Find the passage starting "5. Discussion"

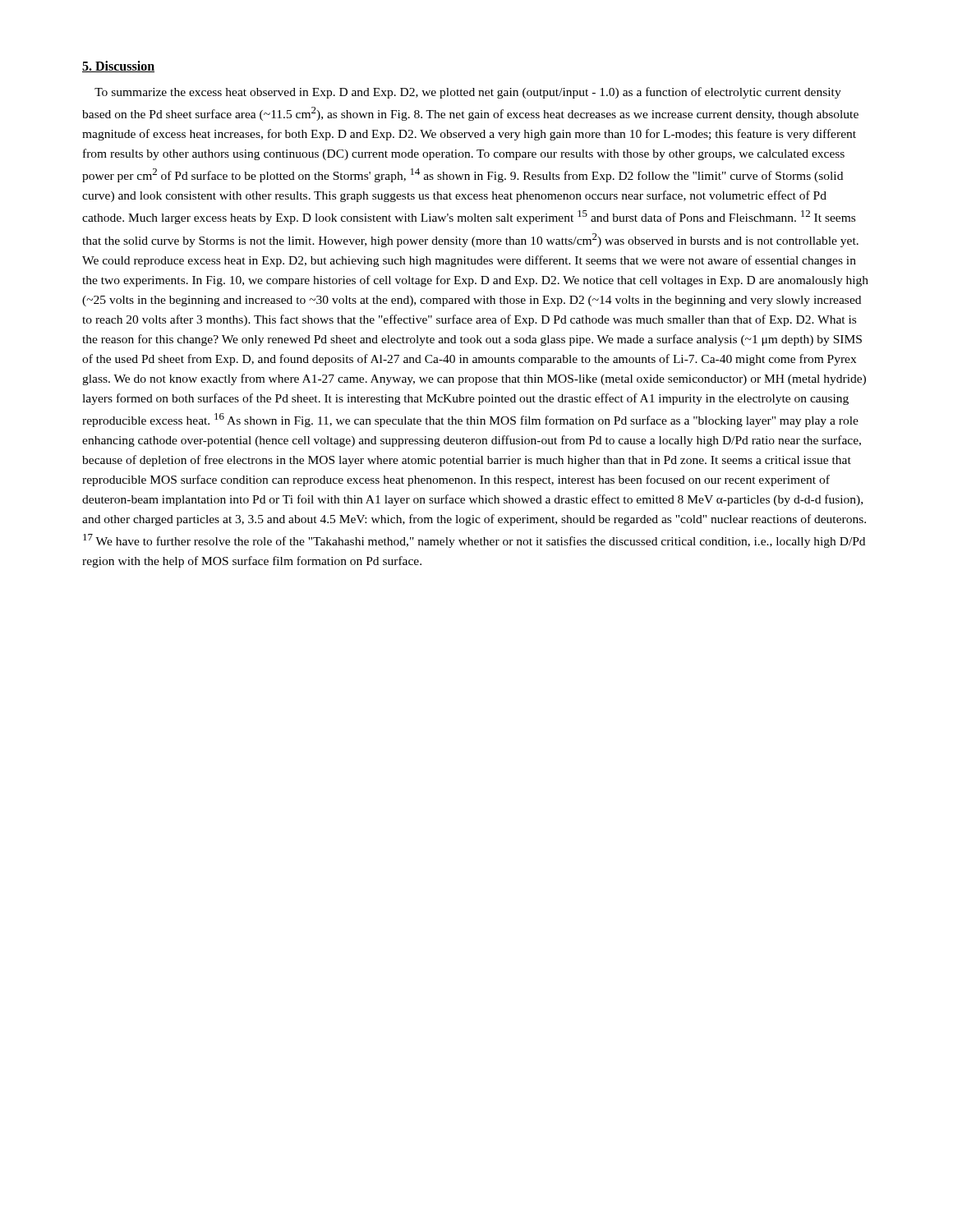118,66
